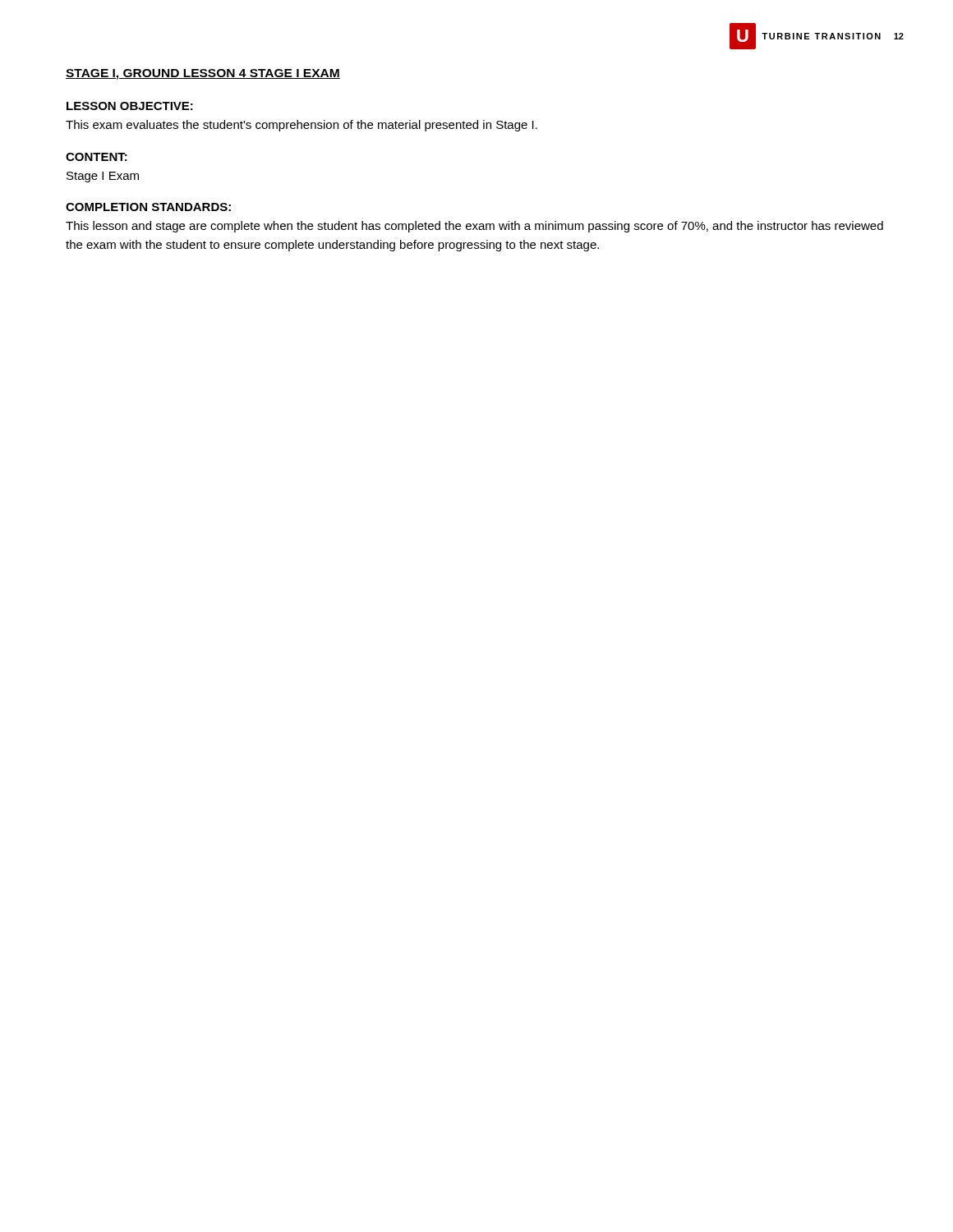Select the element starting "COMPLETION STANDARDS:"

click(149, 207)
